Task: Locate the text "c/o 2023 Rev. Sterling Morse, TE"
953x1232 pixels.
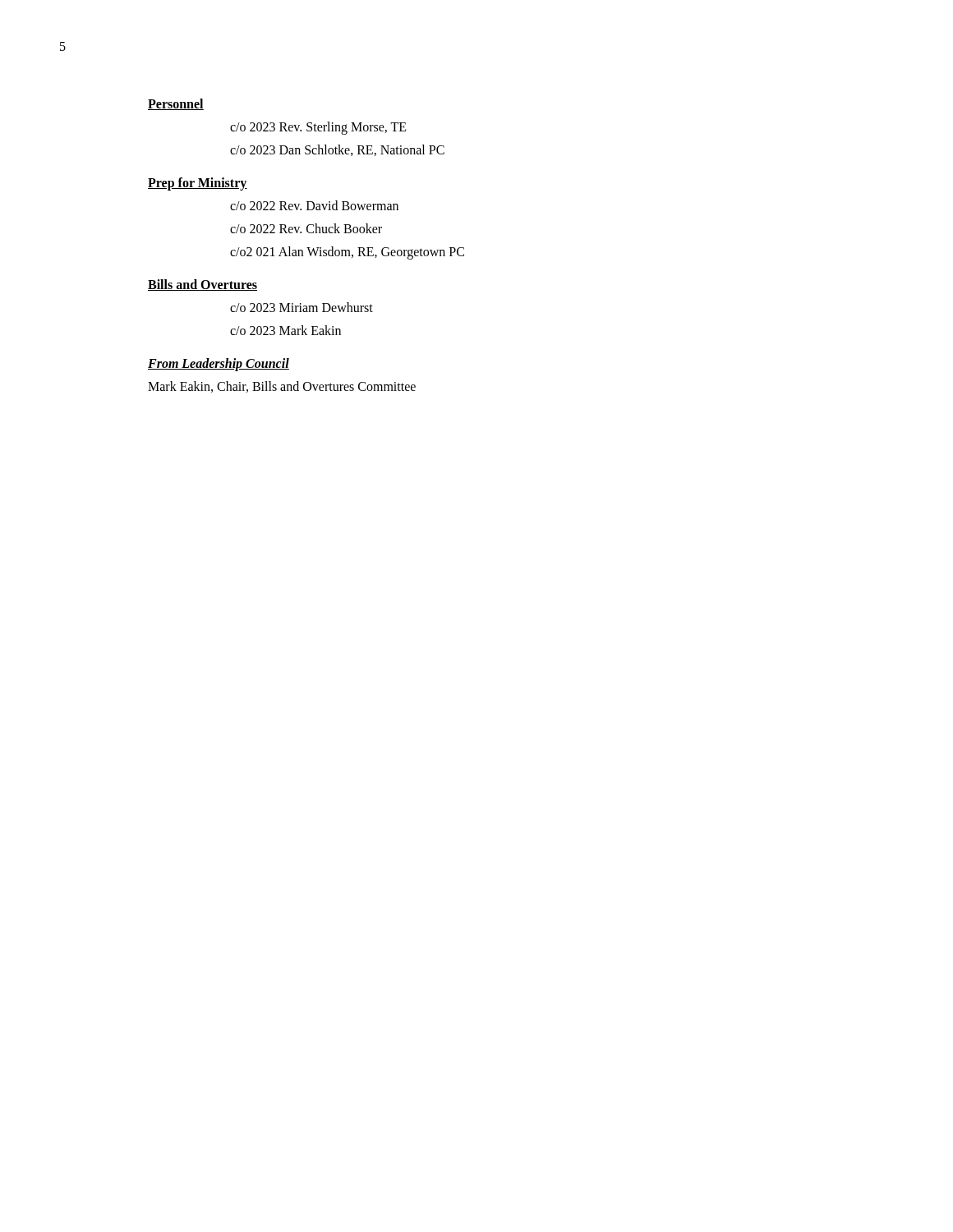Action: (318, 127)
